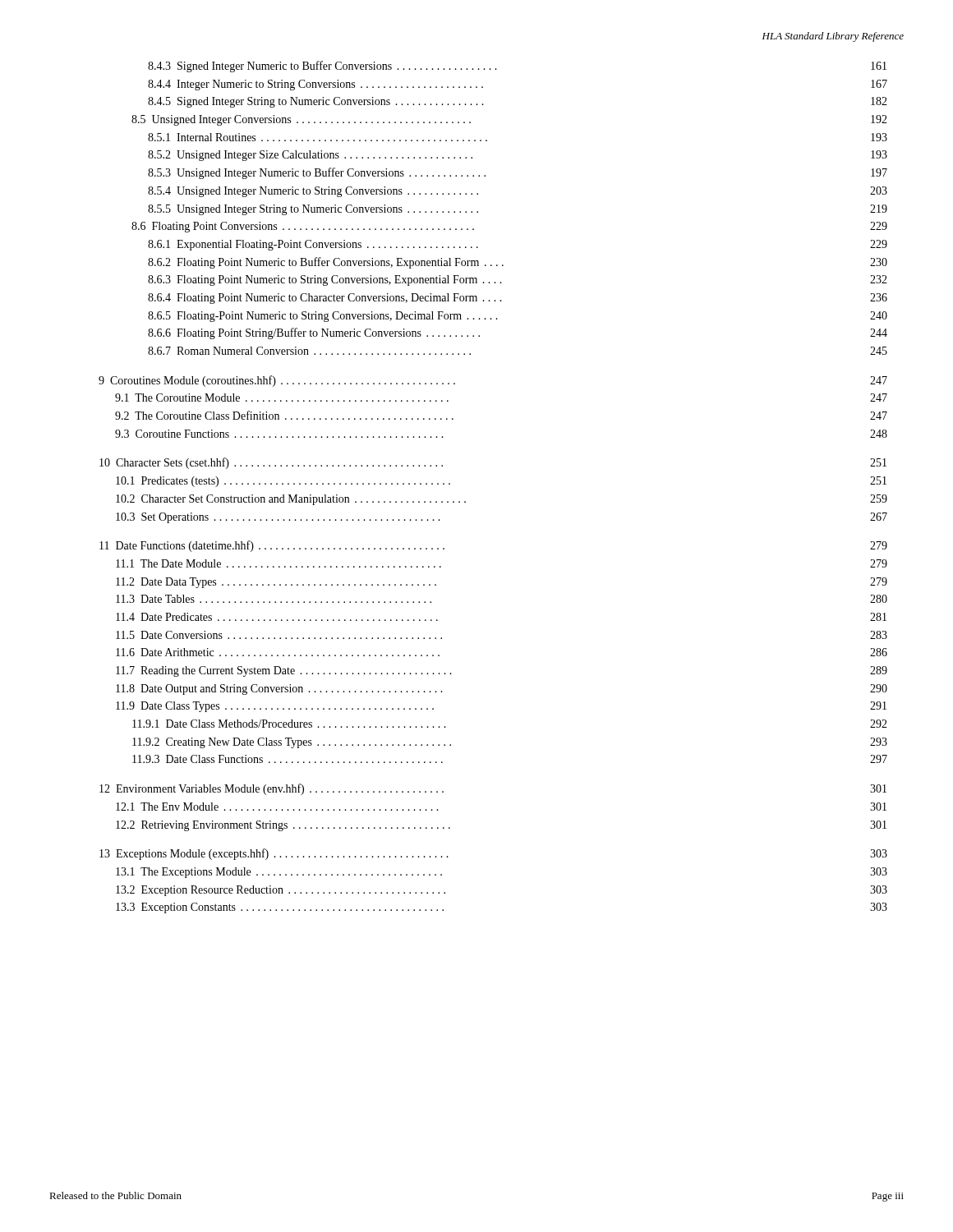Navigate to the element starting "10.2 Character Set Construction and"

231,500
